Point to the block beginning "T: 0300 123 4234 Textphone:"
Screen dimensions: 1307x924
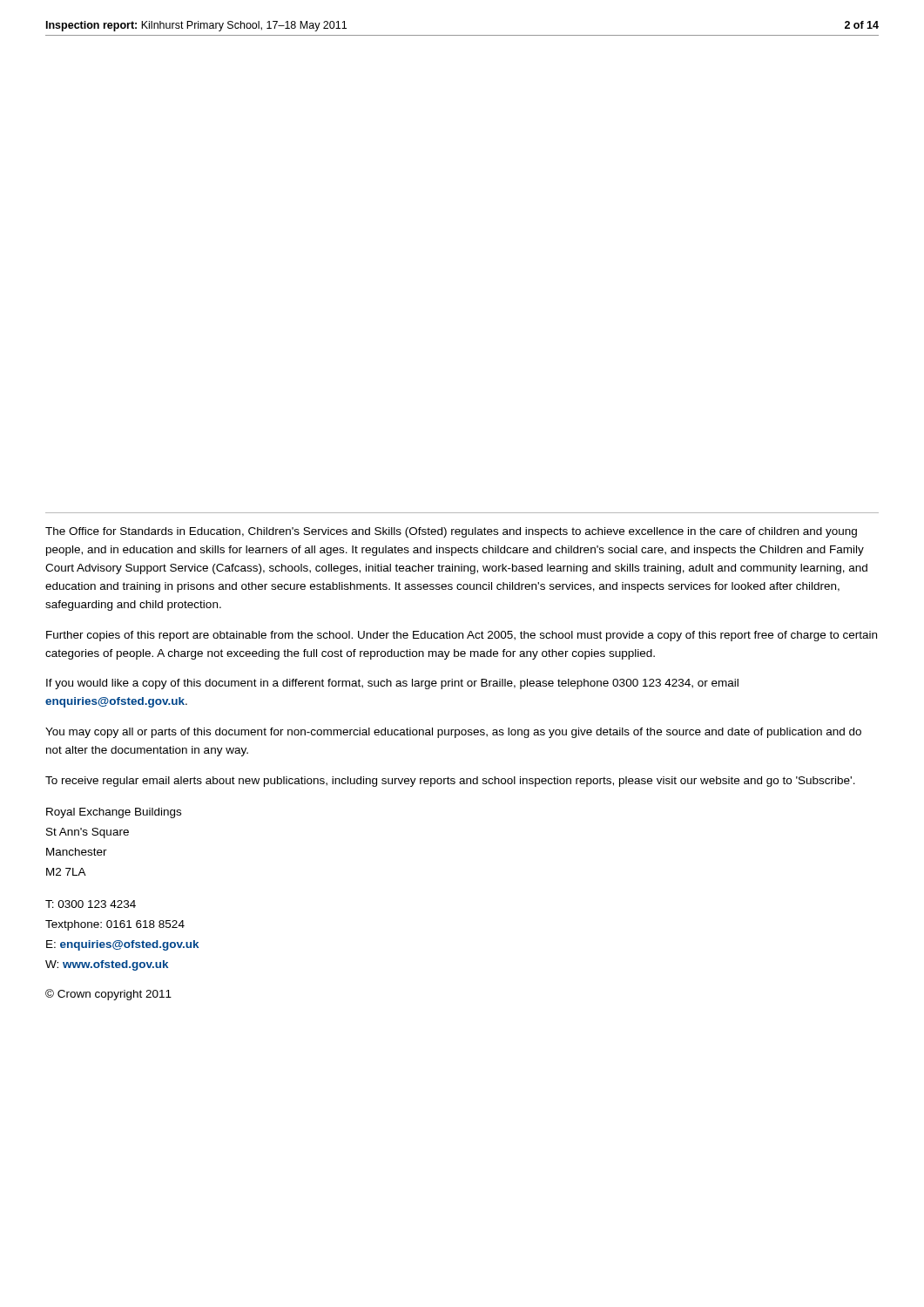coord(122,934)
